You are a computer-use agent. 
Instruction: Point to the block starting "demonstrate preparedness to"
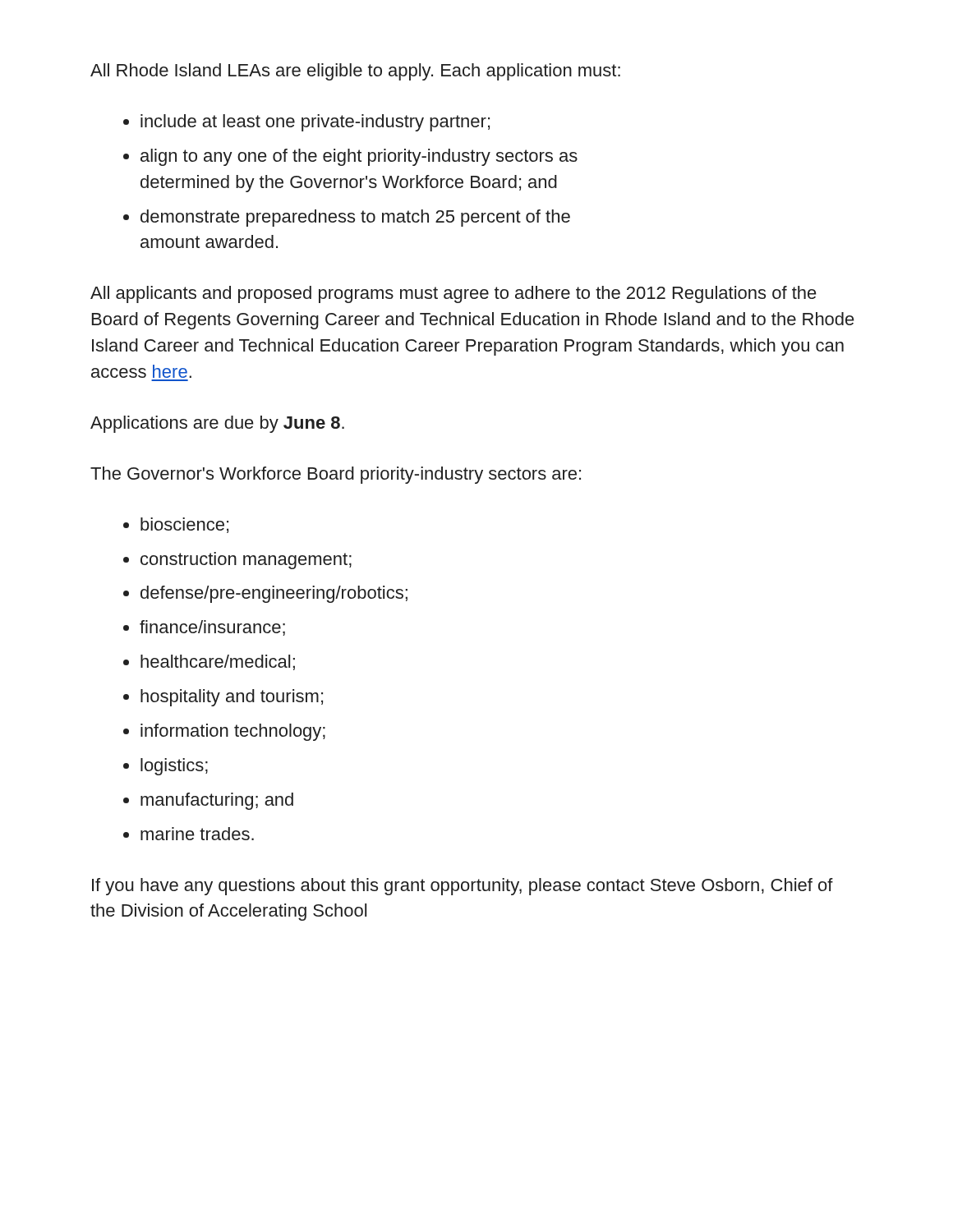coord(355,229)
